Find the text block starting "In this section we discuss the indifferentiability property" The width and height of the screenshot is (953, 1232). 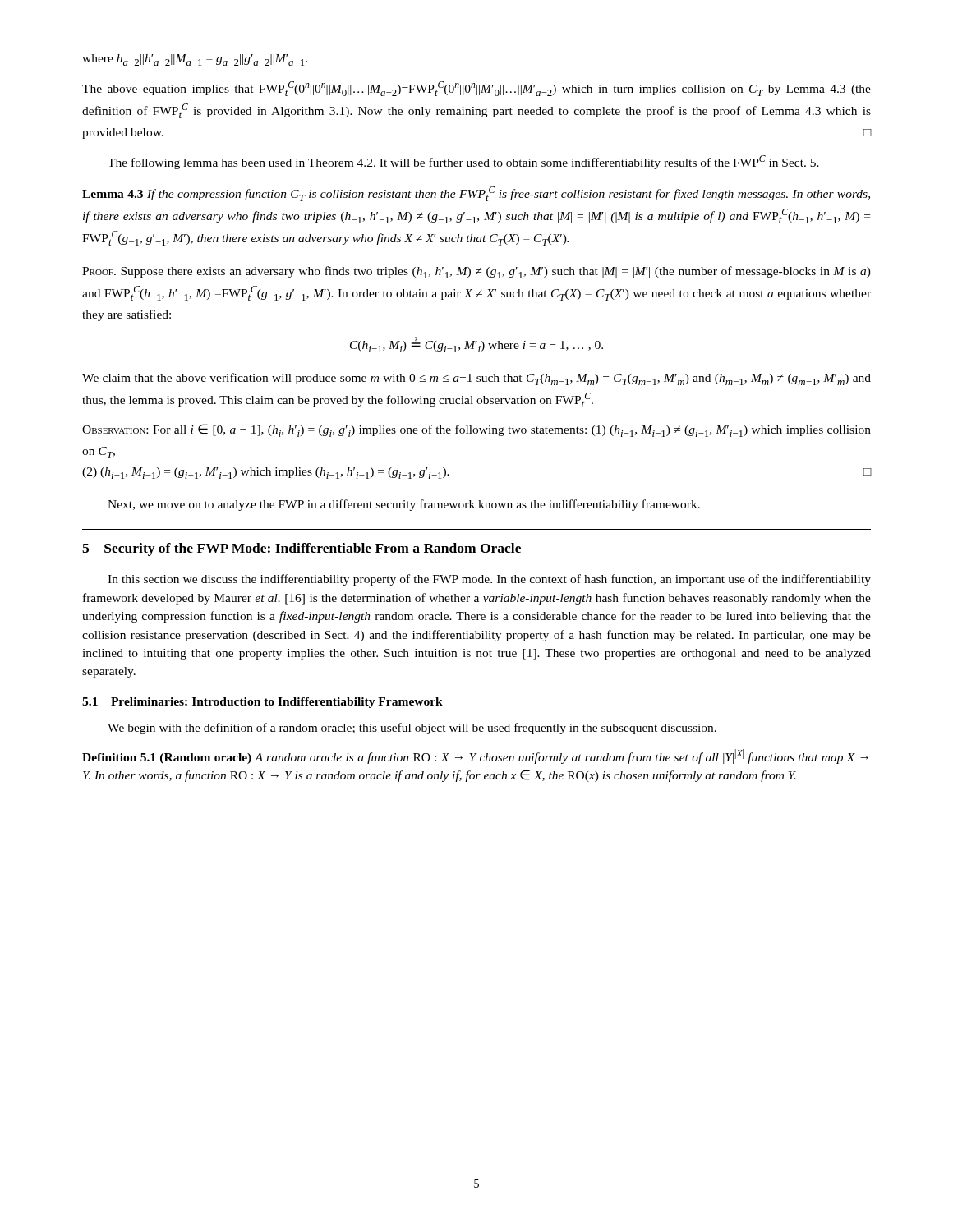476,625
